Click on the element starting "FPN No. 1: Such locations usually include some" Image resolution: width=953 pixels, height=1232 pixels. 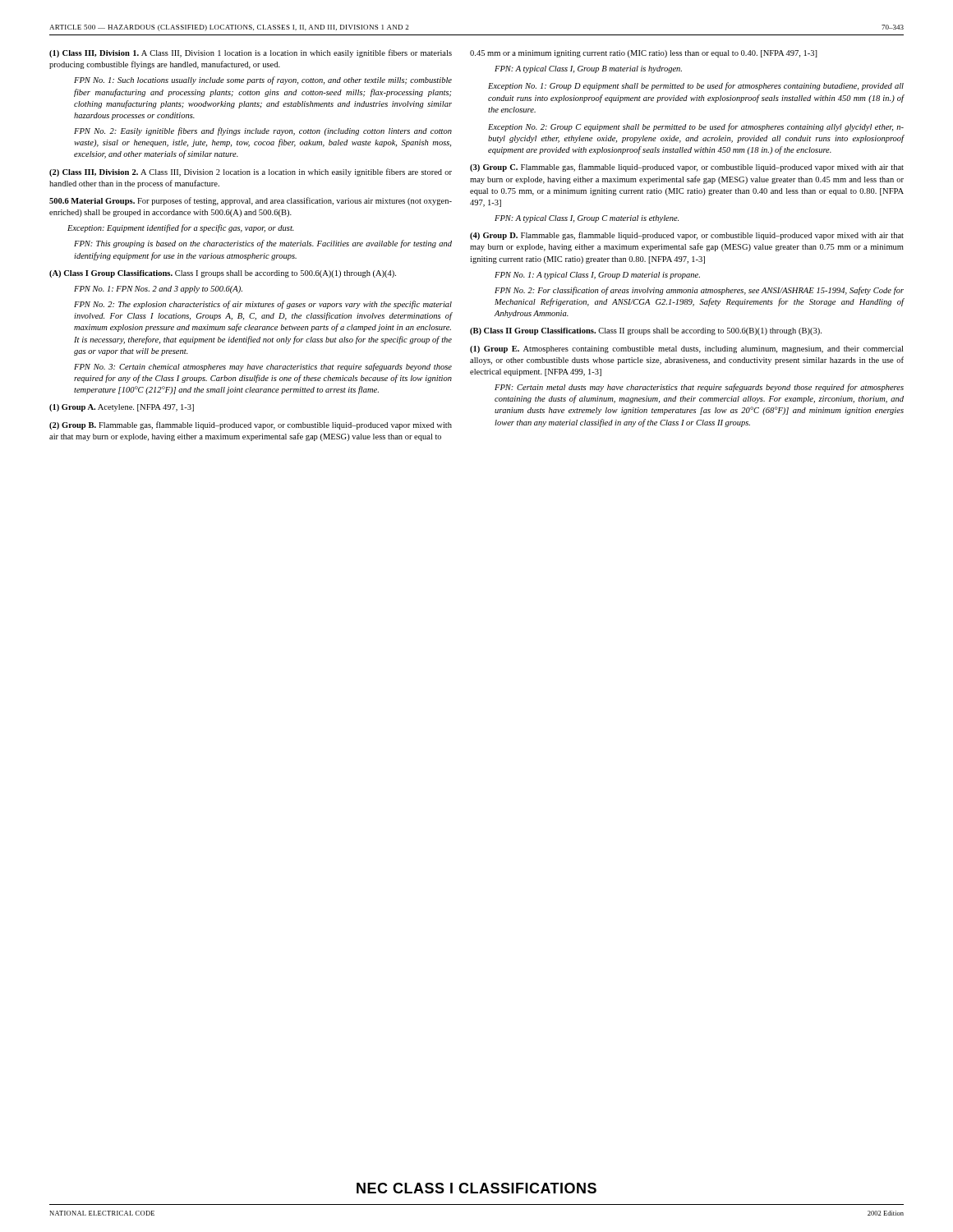pyautogui.click(x=263, y=98)
